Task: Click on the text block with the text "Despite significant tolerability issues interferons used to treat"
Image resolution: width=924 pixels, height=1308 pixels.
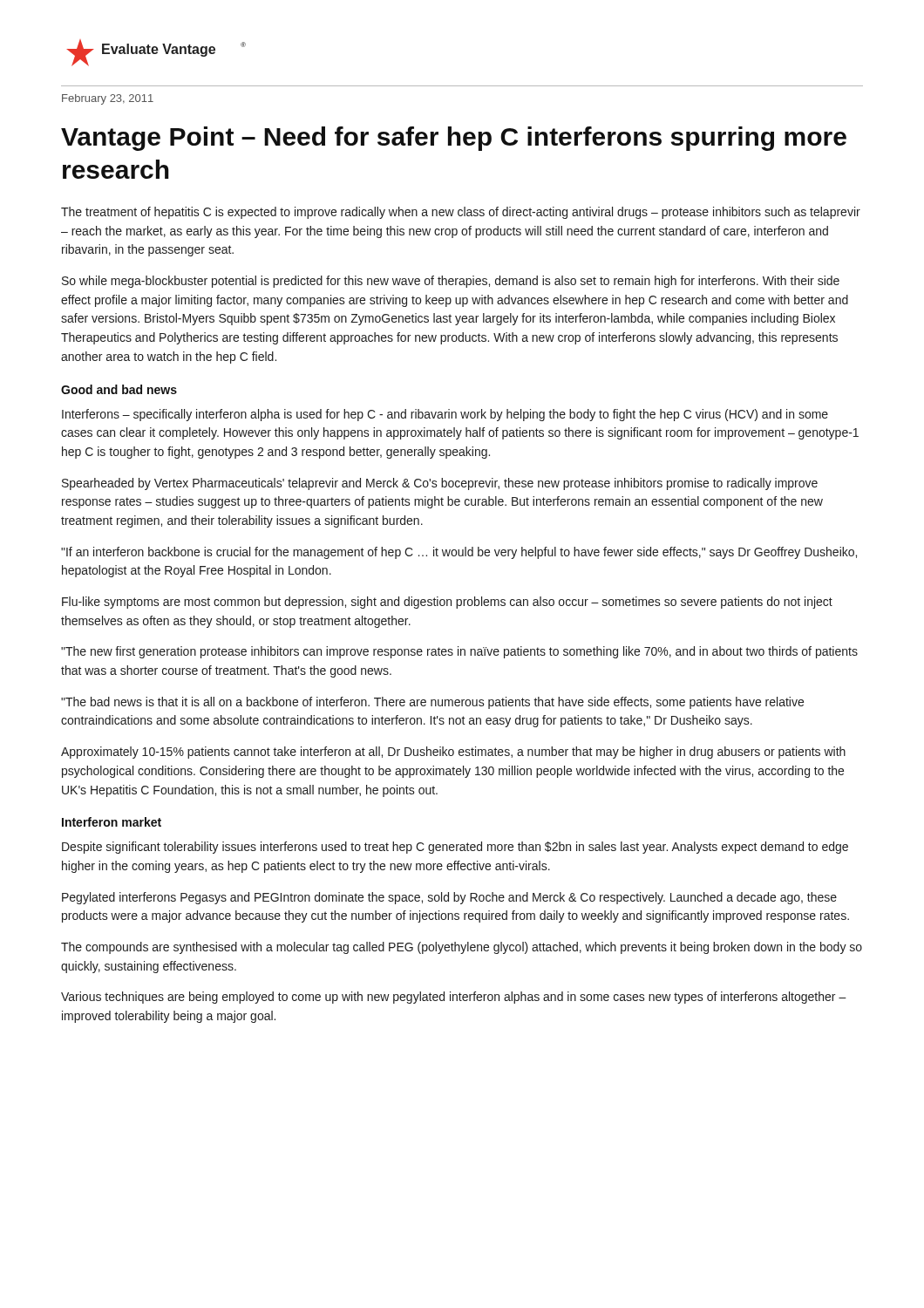Action: coord(455,856)
